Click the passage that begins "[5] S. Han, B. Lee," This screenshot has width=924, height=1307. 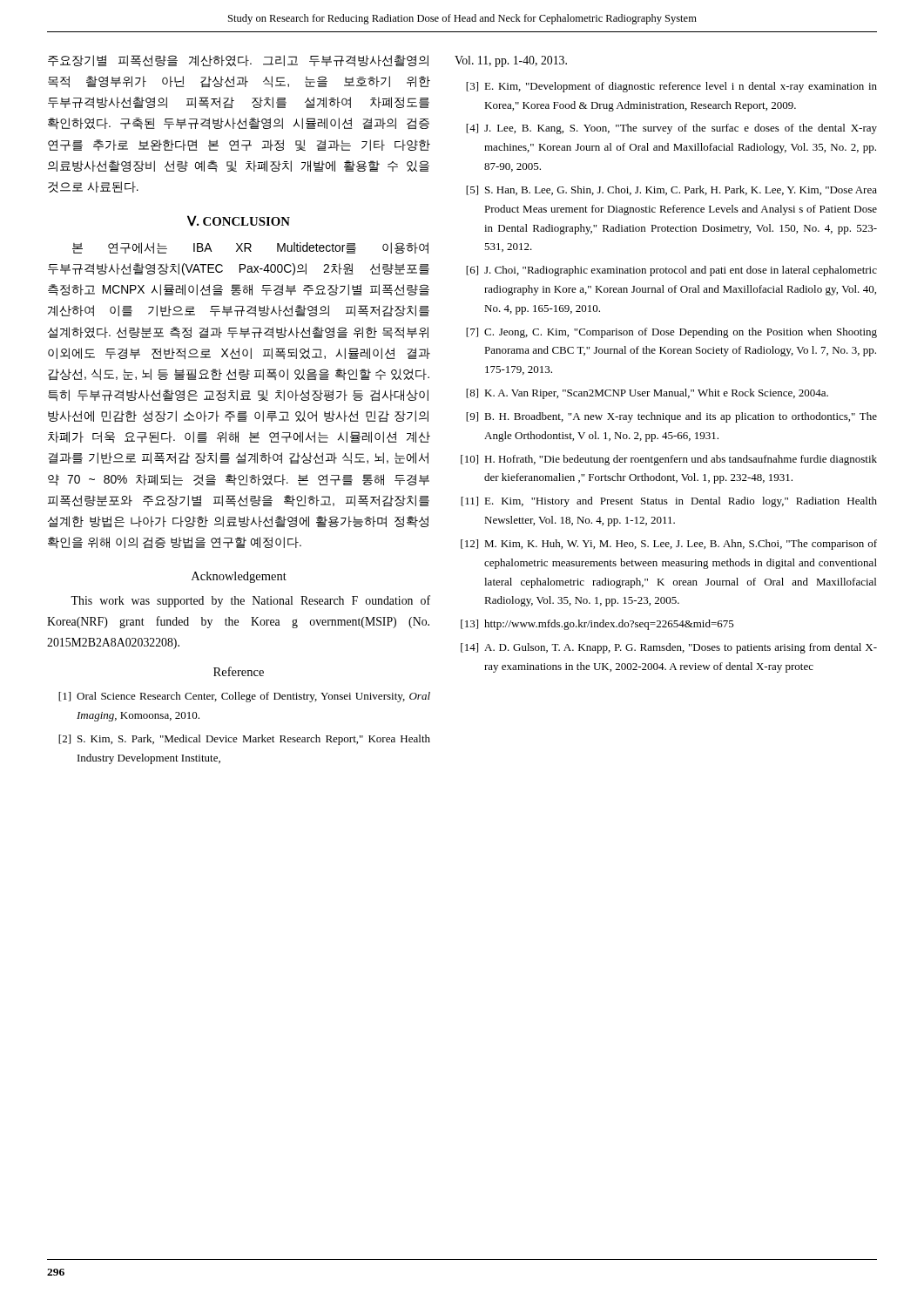[x=666, y=218]
